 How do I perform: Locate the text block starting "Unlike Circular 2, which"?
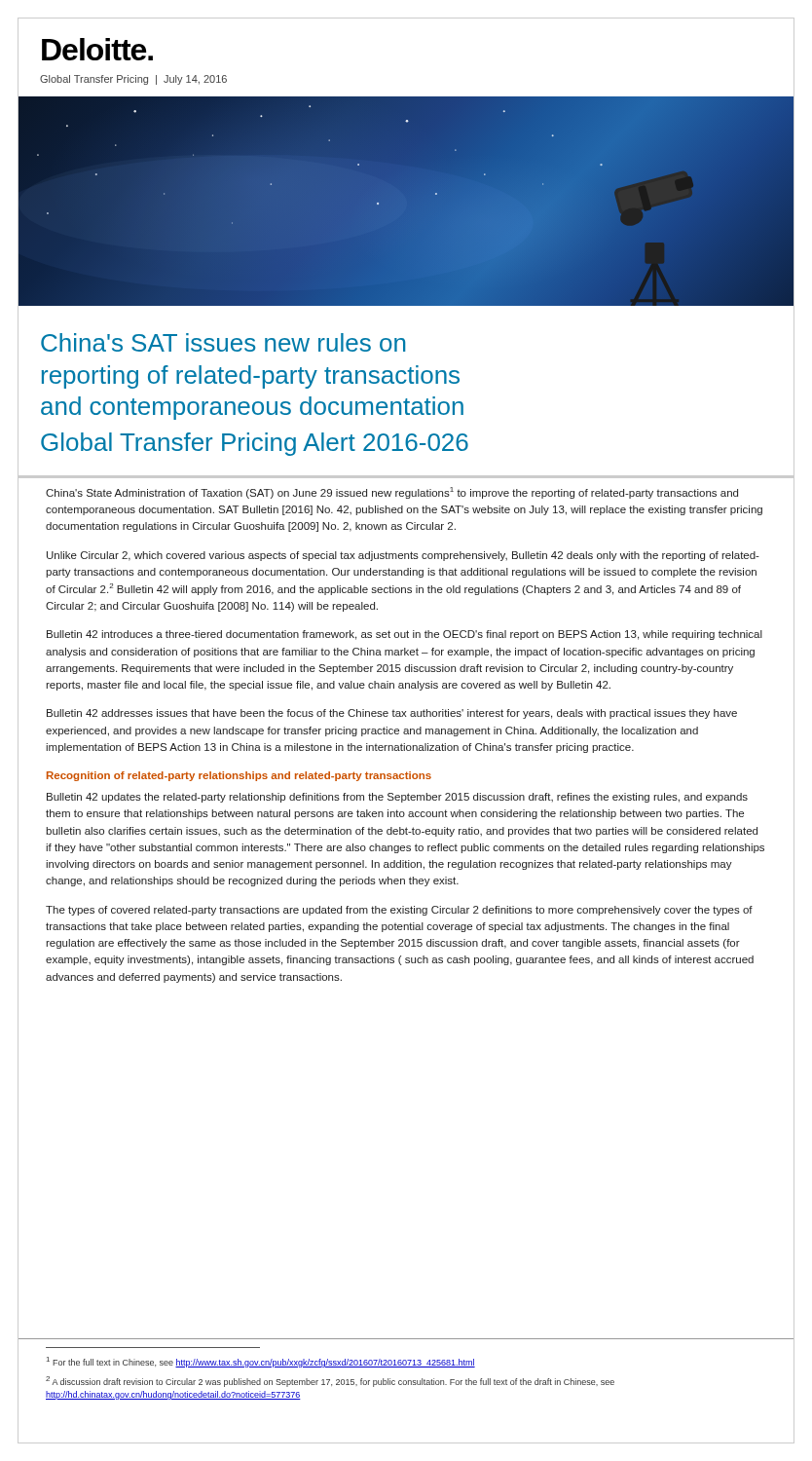[x=403, y=580]
